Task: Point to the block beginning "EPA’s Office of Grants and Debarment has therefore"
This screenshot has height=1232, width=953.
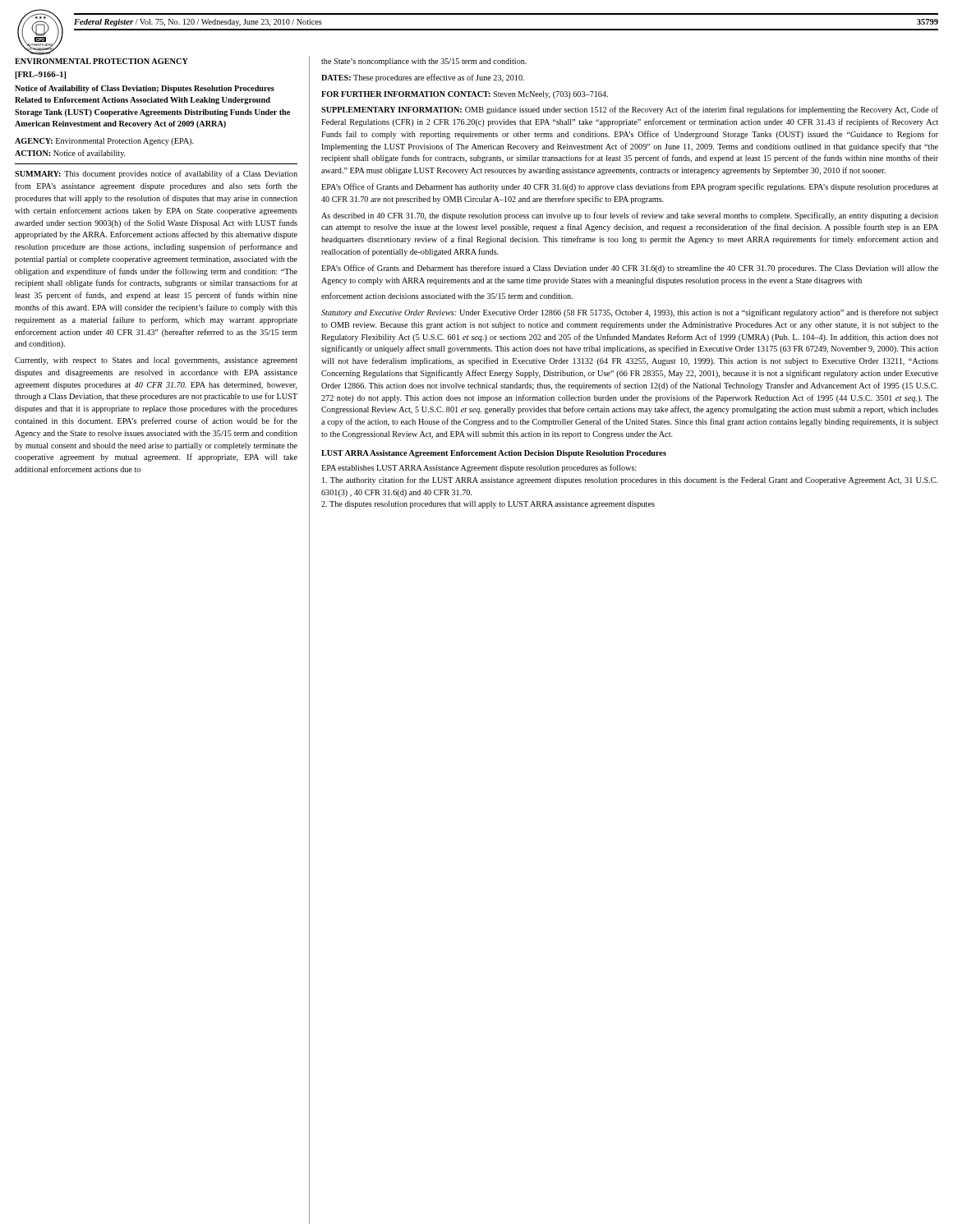Action: point(630,274)
